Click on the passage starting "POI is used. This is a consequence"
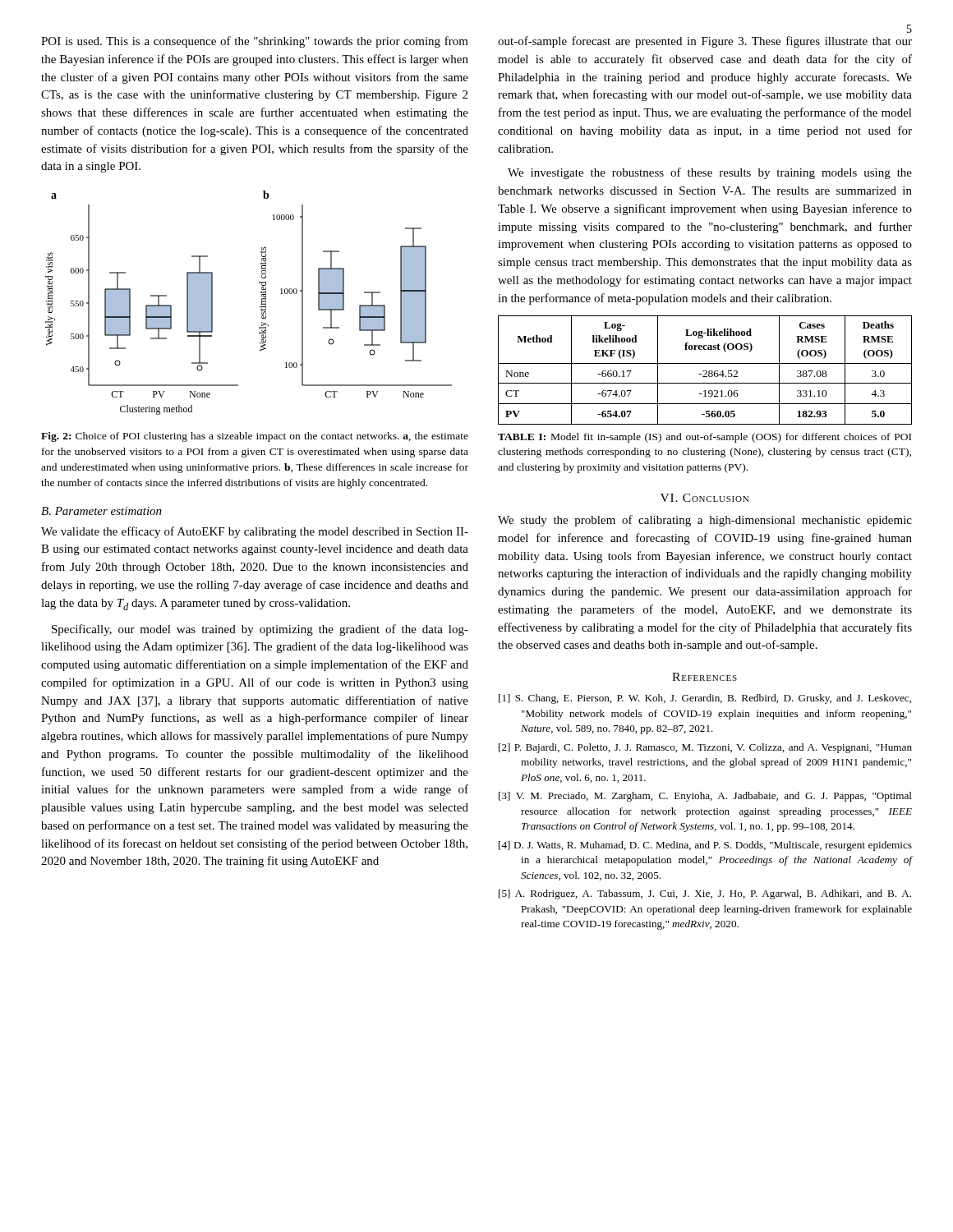This screenshot has width=953, height=1232. tap(255, 104)
